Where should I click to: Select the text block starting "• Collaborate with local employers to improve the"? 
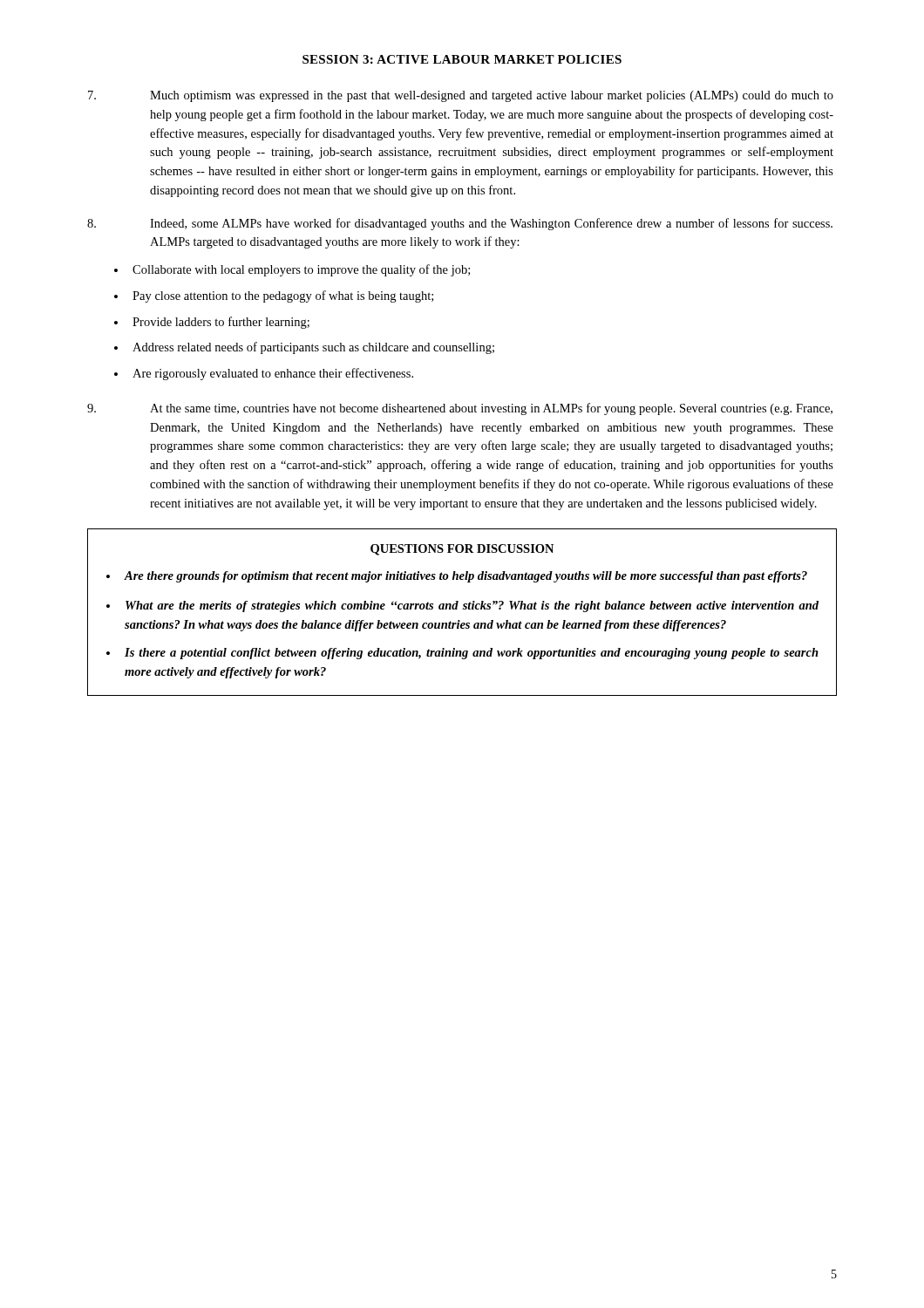(475, 271)
